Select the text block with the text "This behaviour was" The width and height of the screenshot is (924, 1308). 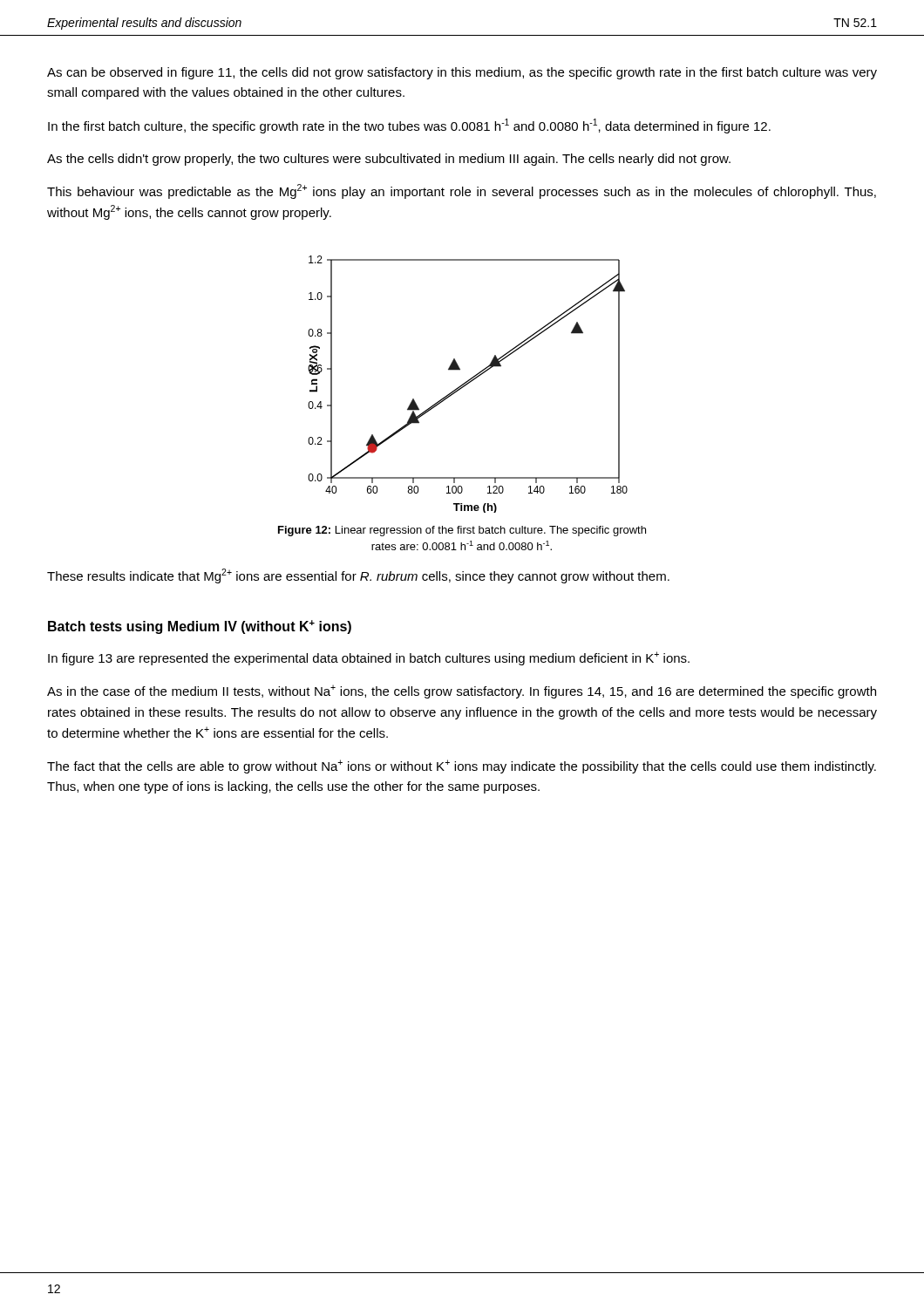pos(462,201)
